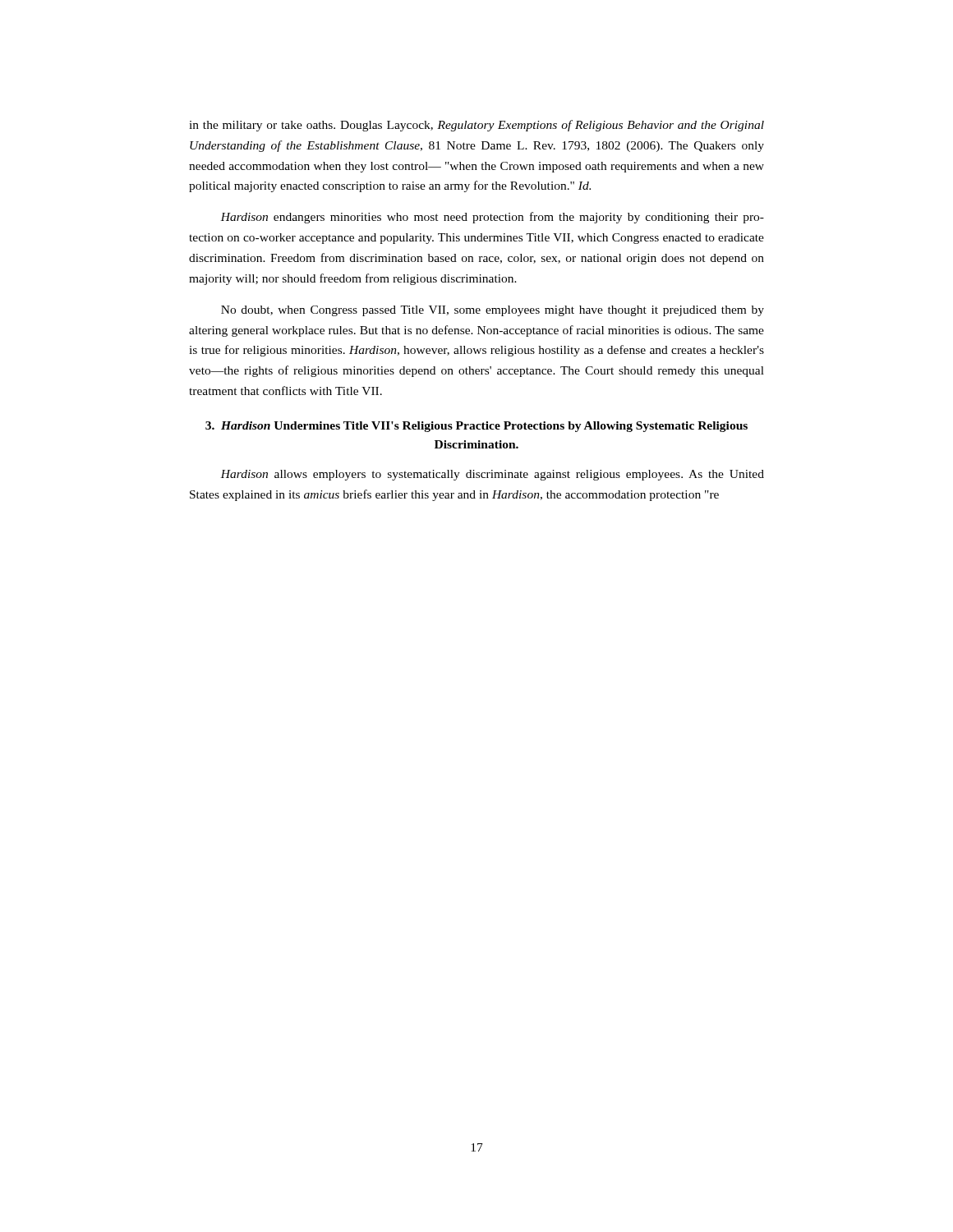Select the region starting "Hardison allows employers"
953x1232 pixels.
coord(476,485)
